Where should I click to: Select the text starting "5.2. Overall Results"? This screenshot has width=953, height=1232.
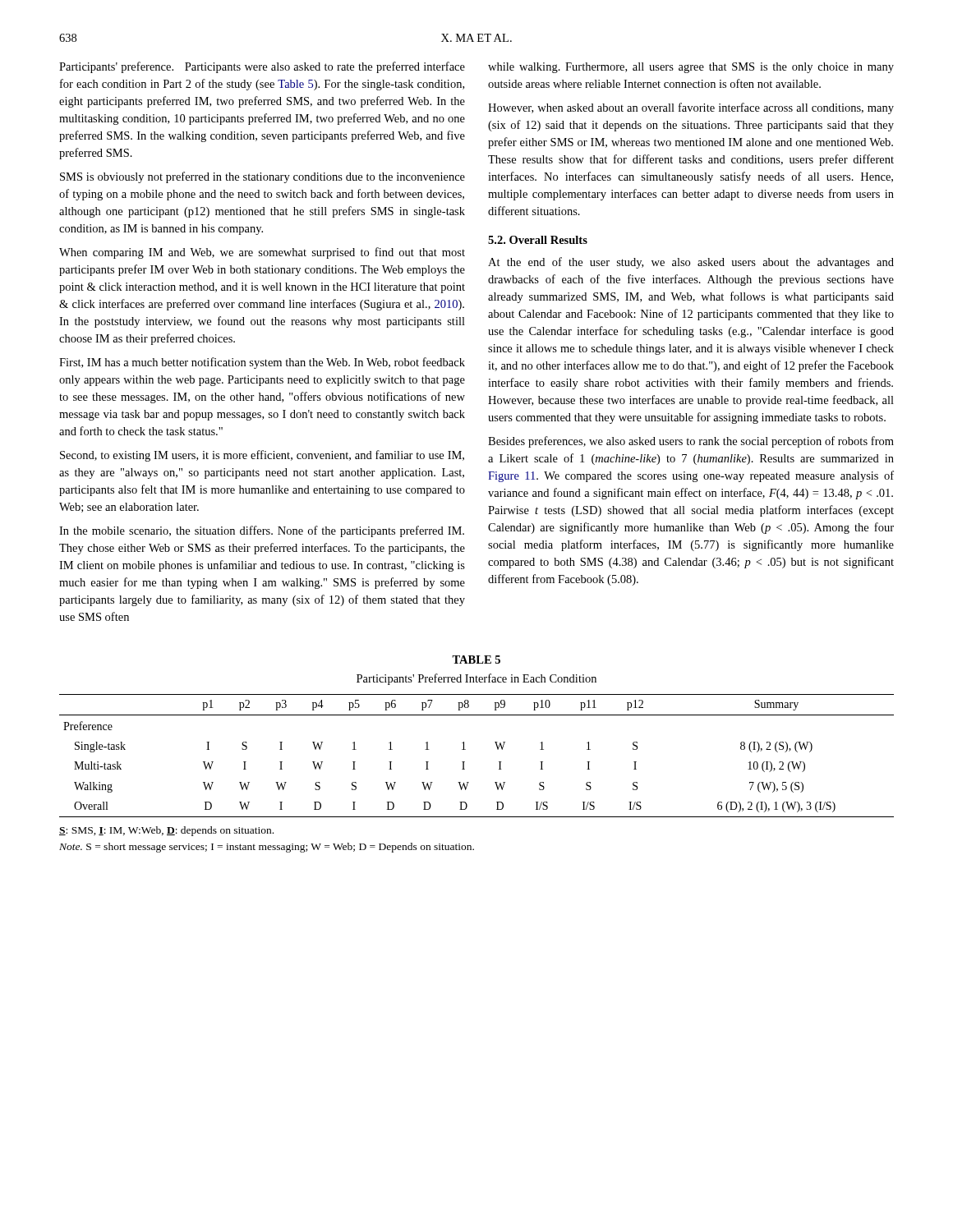(x=538, y=240)
